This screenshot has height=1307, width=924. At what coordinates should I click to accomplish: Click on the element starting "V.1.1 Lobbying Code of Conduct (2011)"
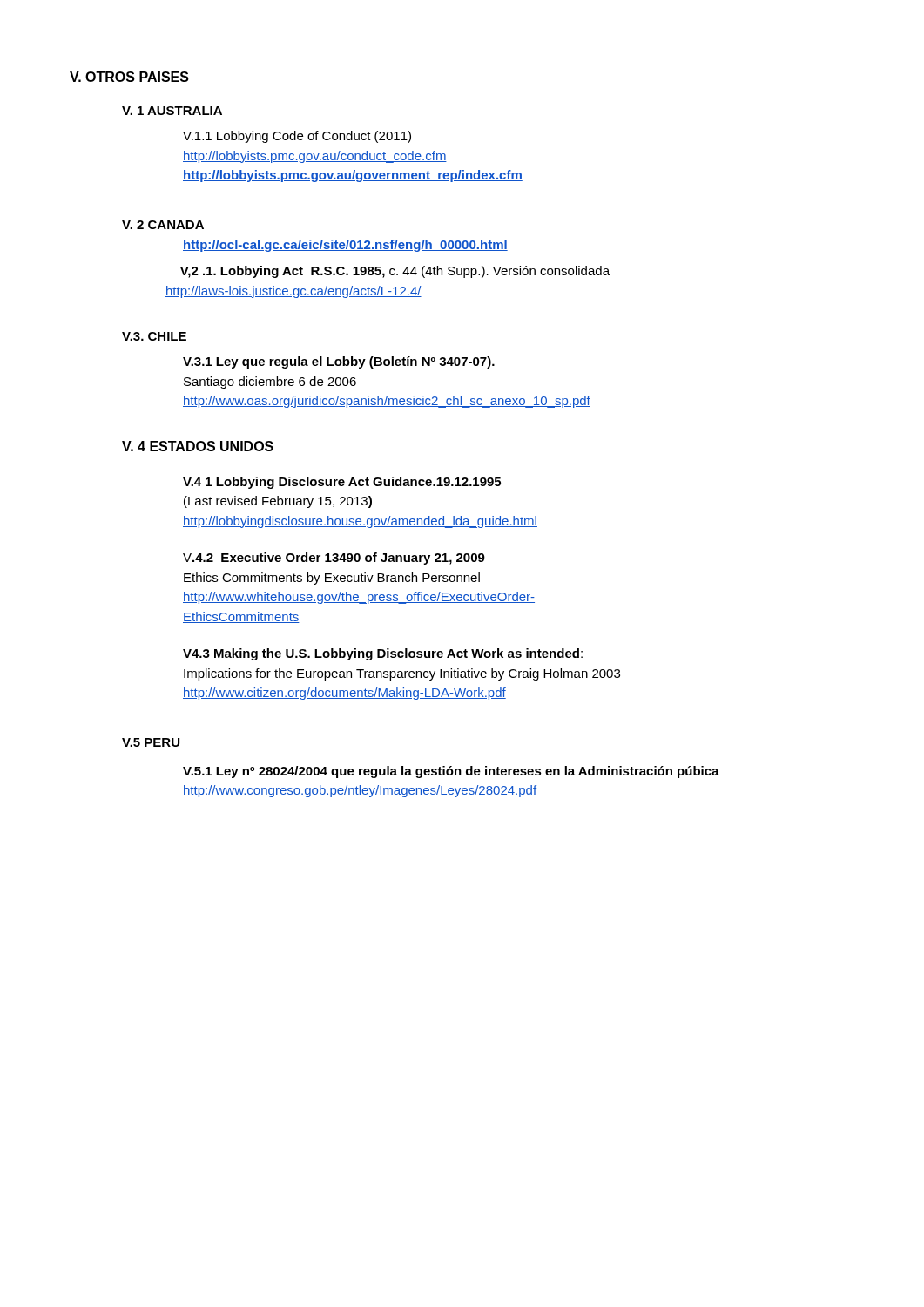tap(353, 155)
